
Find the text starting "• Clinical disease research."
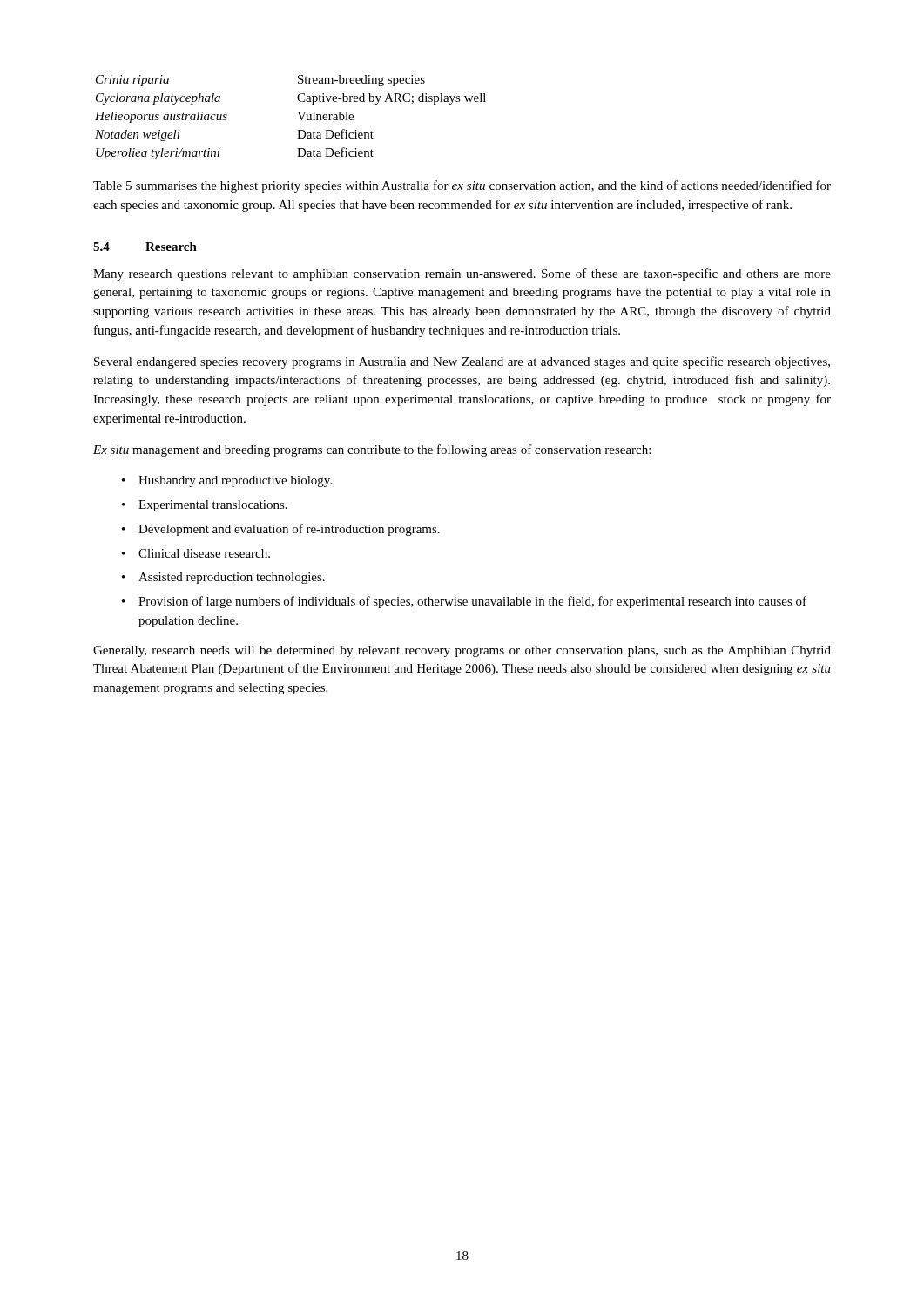click(x=196, y=553)
